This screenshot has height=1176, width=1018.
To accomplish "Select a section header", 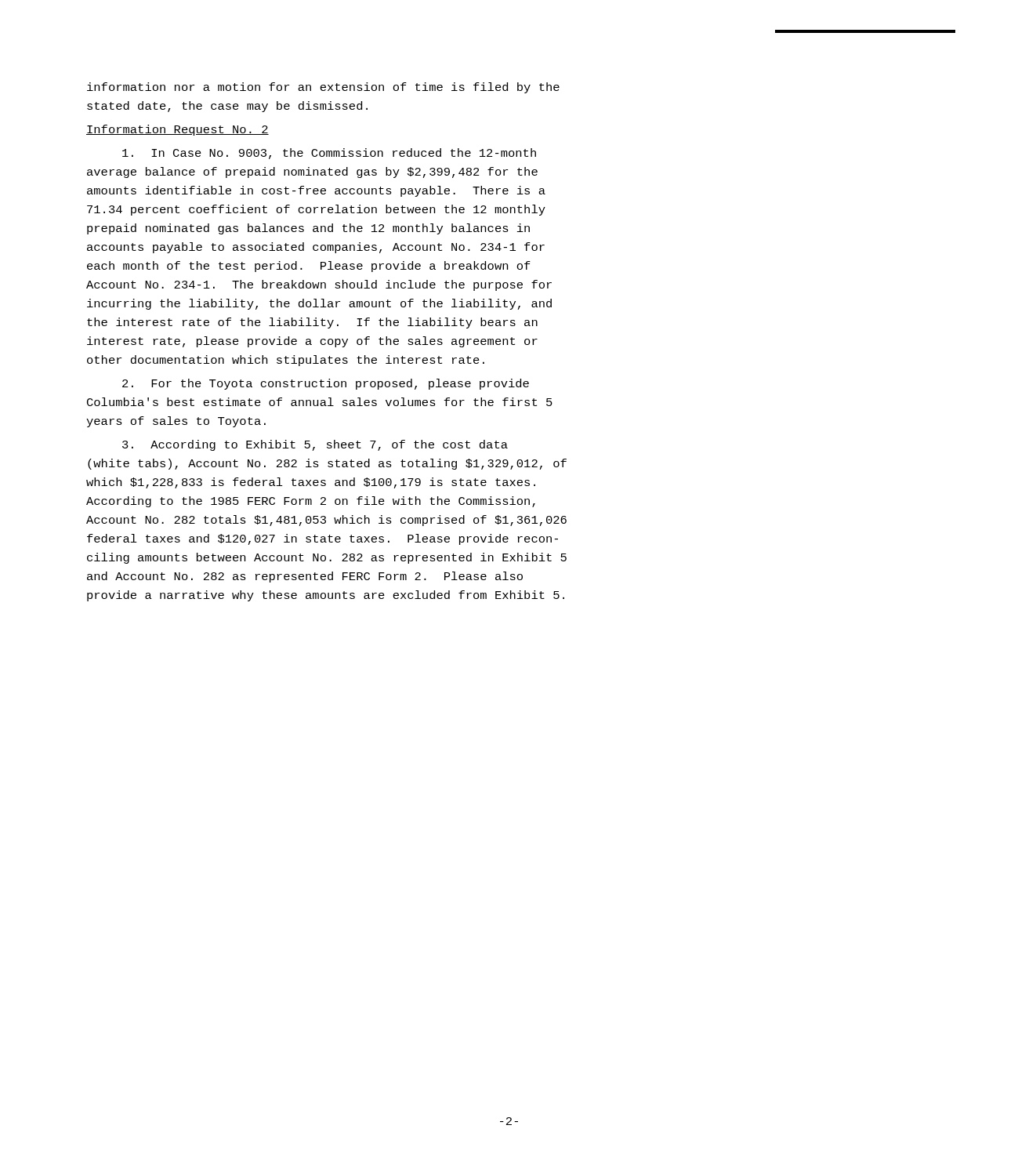I will click(x=177, y=130).
